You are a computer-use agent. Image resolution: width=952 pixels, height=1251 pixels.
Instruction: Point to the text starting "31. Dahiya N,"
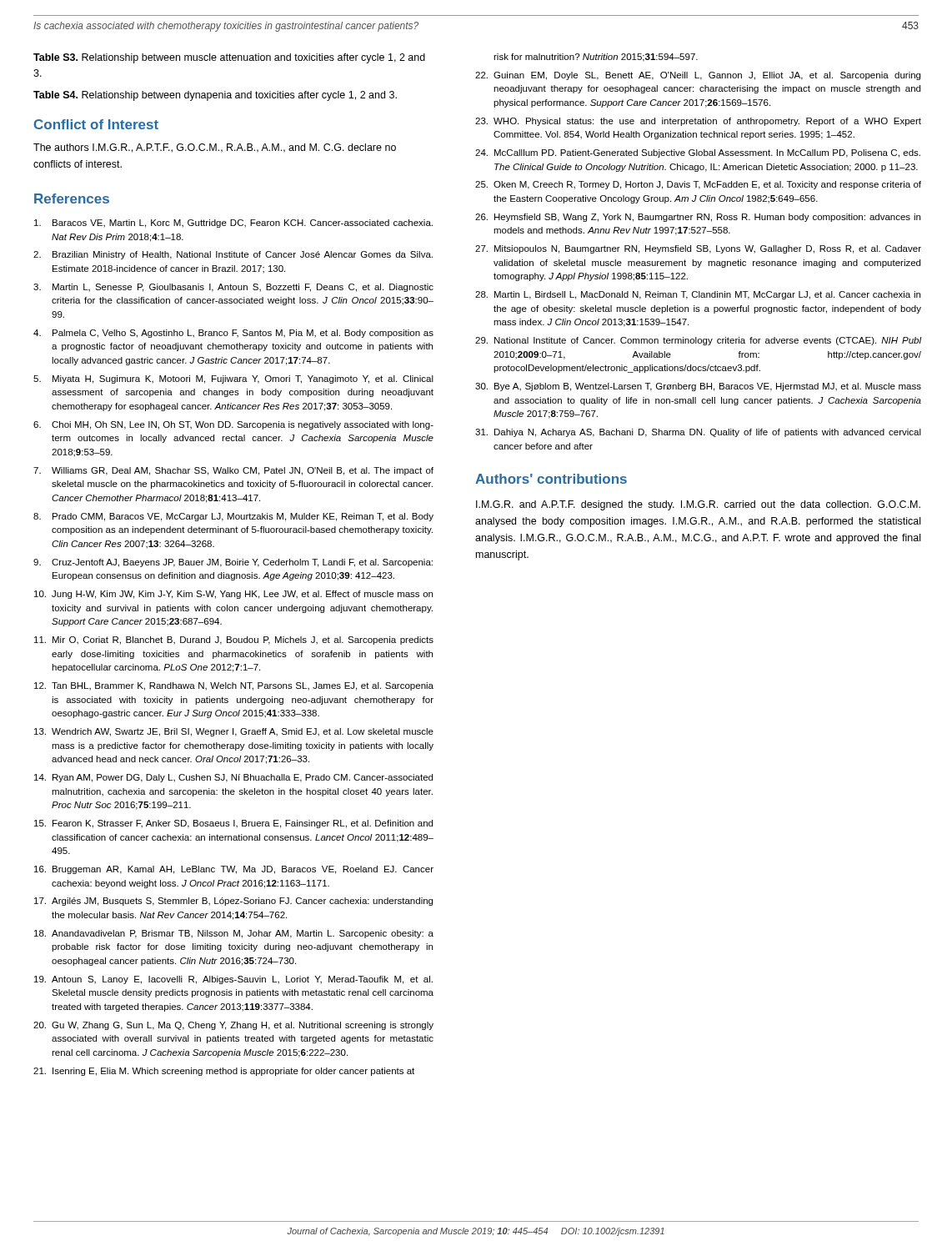698,439
